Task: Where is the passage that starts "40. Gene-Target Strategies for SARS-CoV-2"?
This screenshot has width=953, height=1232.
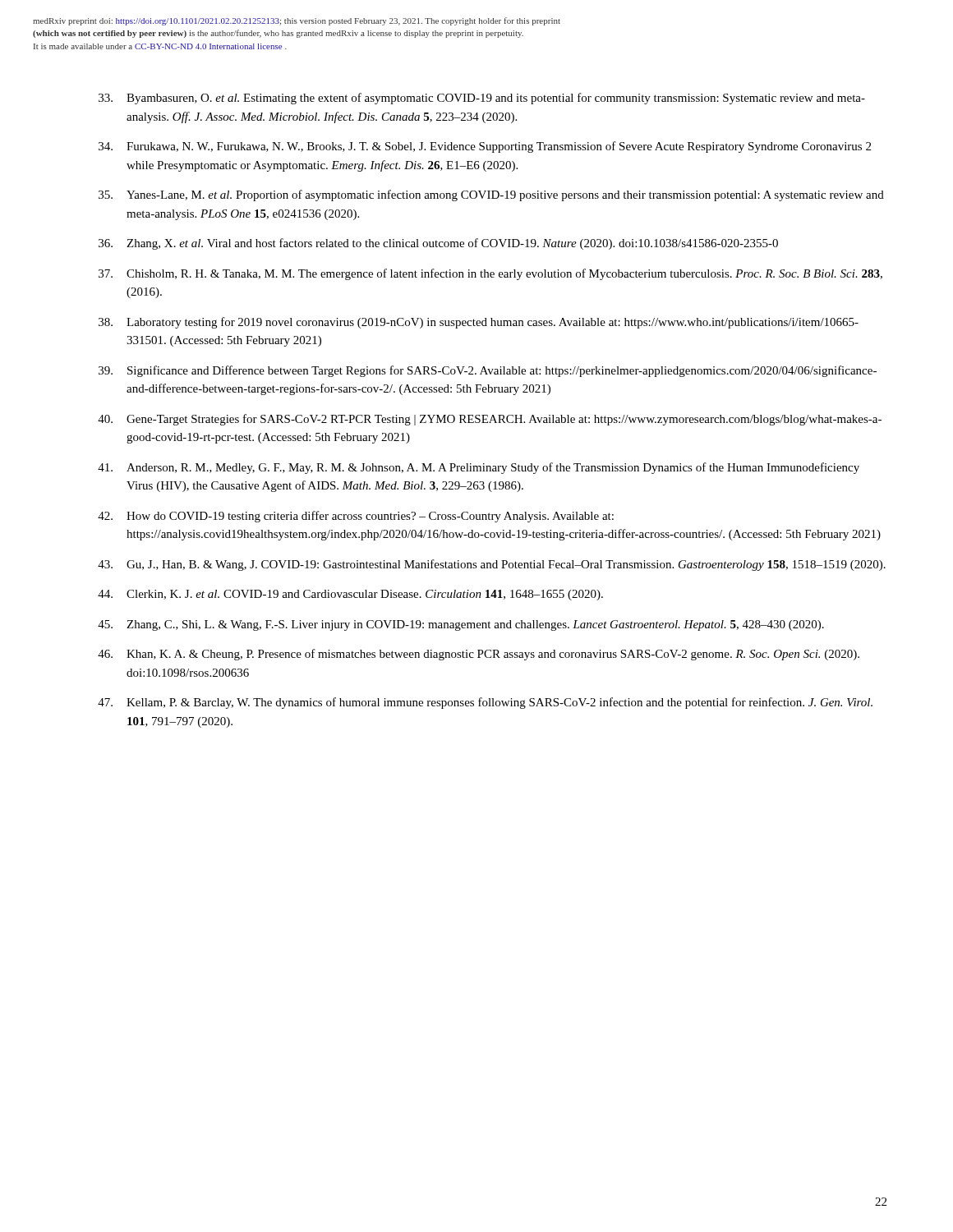Action: click(x=481, y=428)
